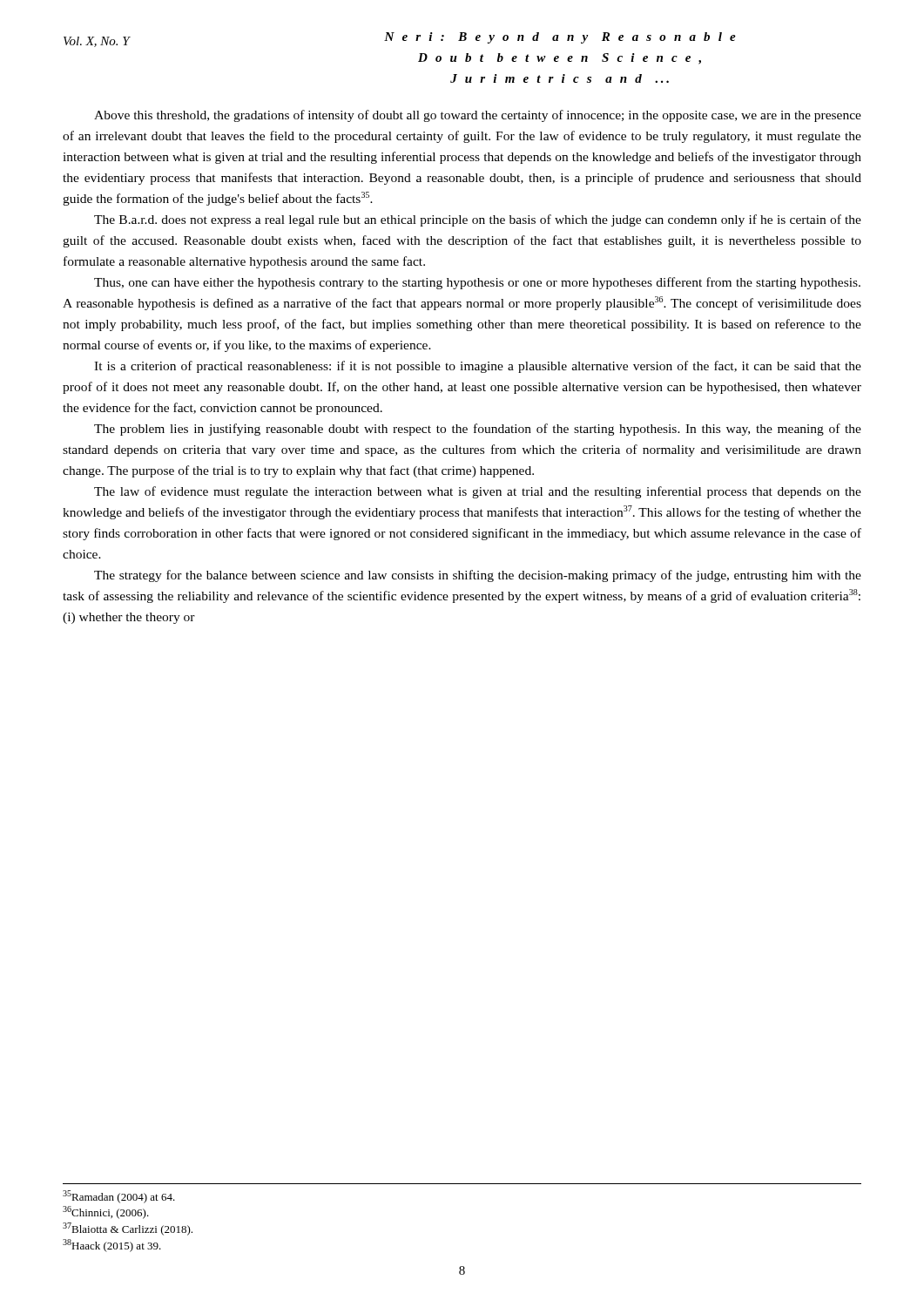Navigate to the region starting "Above this threshold, the gradations"
The image size is (924, 1307).
pyautogui.click(x=462, y=157)
